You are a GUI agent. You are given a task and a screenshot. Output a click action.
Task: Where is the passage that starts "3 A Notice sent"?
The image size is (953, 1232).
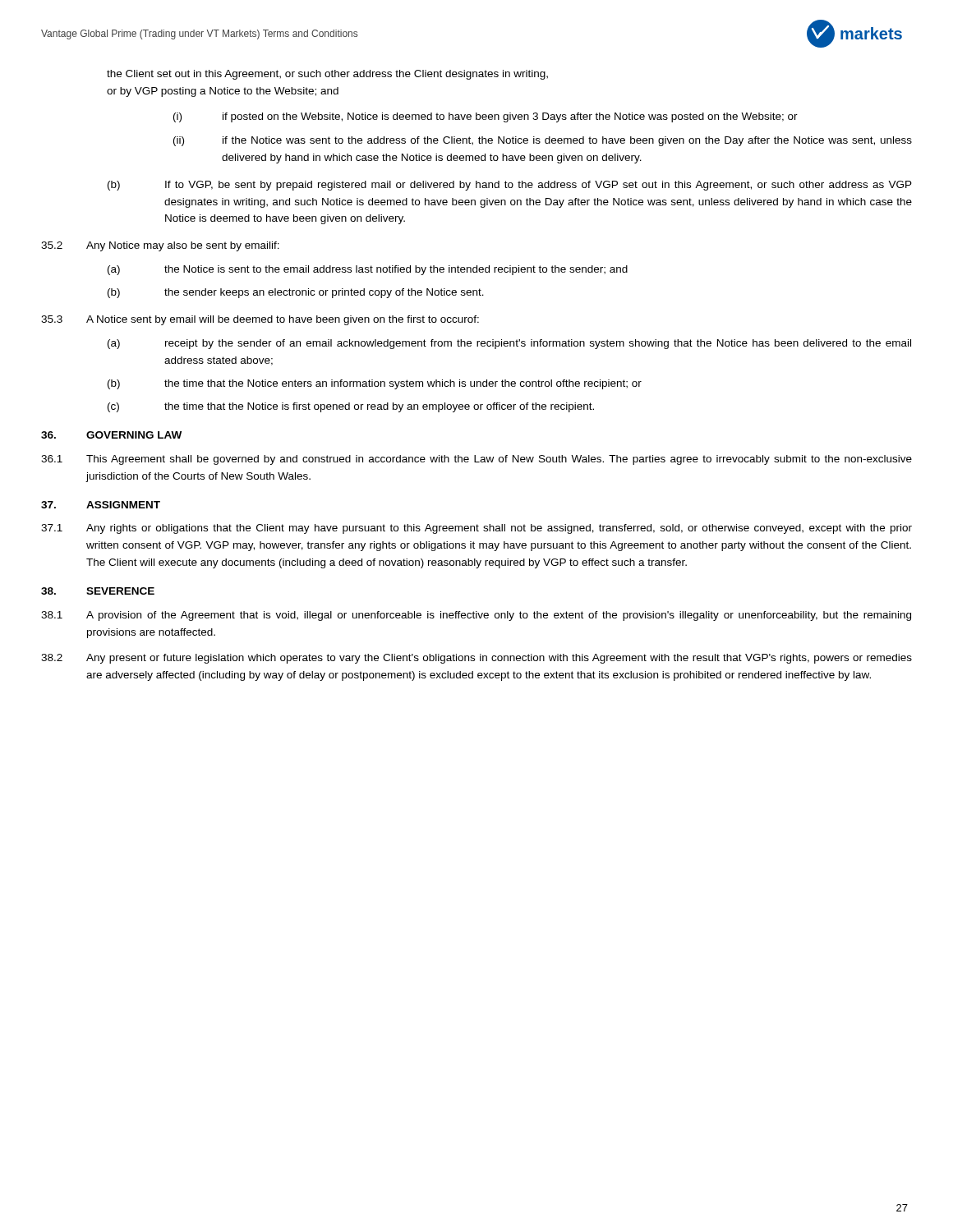[476, 320]
